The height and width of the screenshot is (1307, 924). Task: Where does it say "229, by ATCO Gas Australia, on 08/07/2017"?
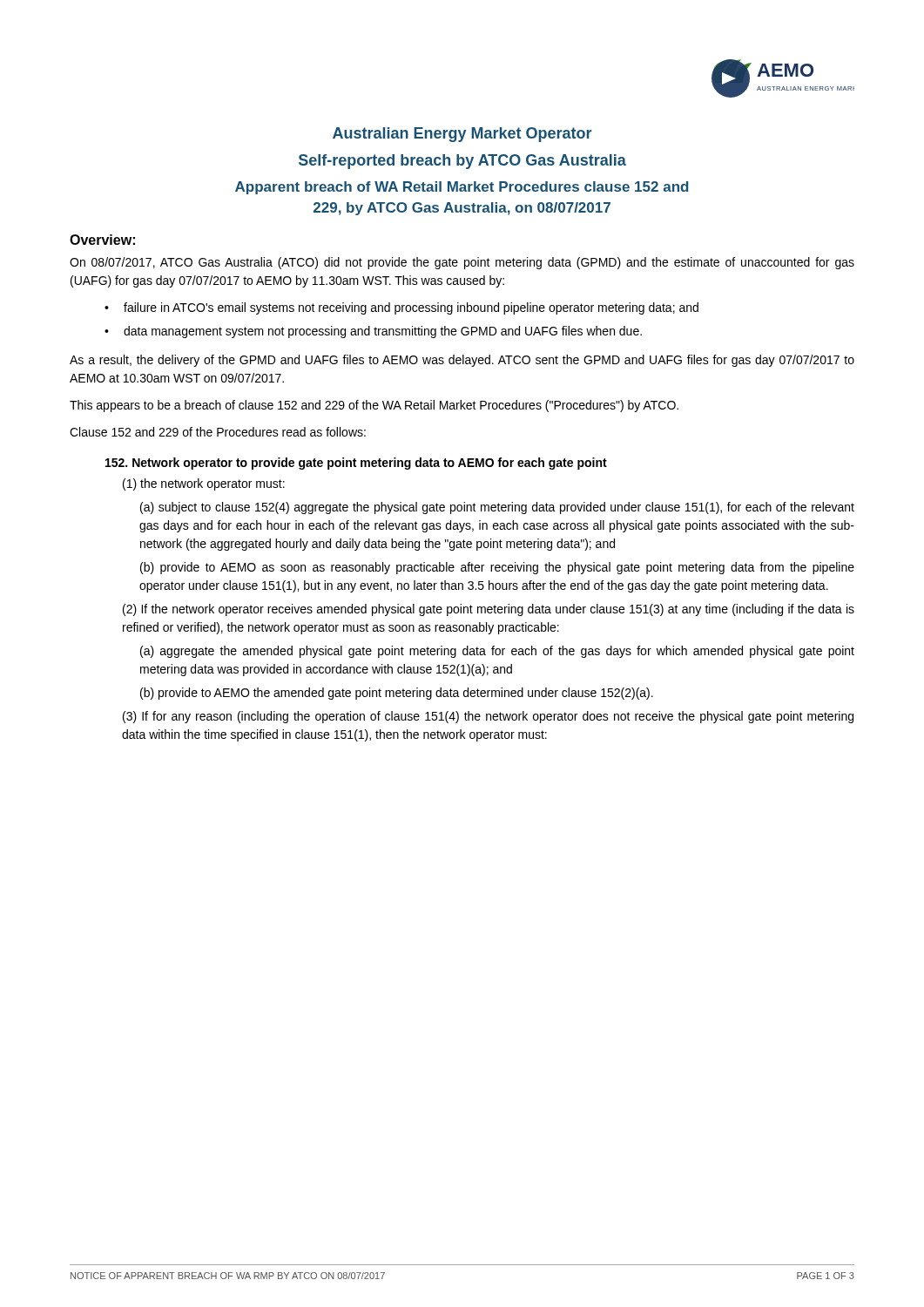462,208
